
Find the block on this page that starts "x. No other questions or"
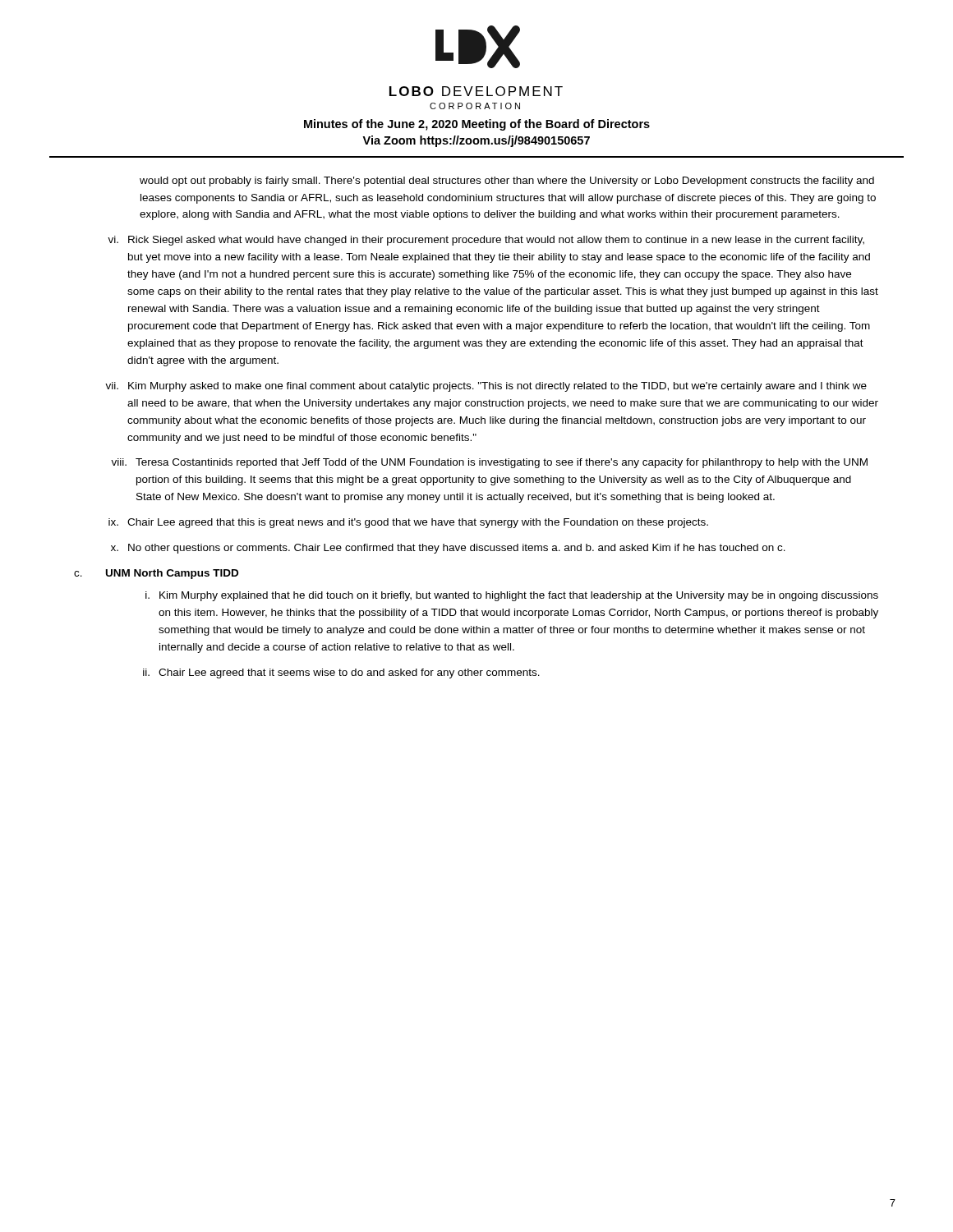476,548
